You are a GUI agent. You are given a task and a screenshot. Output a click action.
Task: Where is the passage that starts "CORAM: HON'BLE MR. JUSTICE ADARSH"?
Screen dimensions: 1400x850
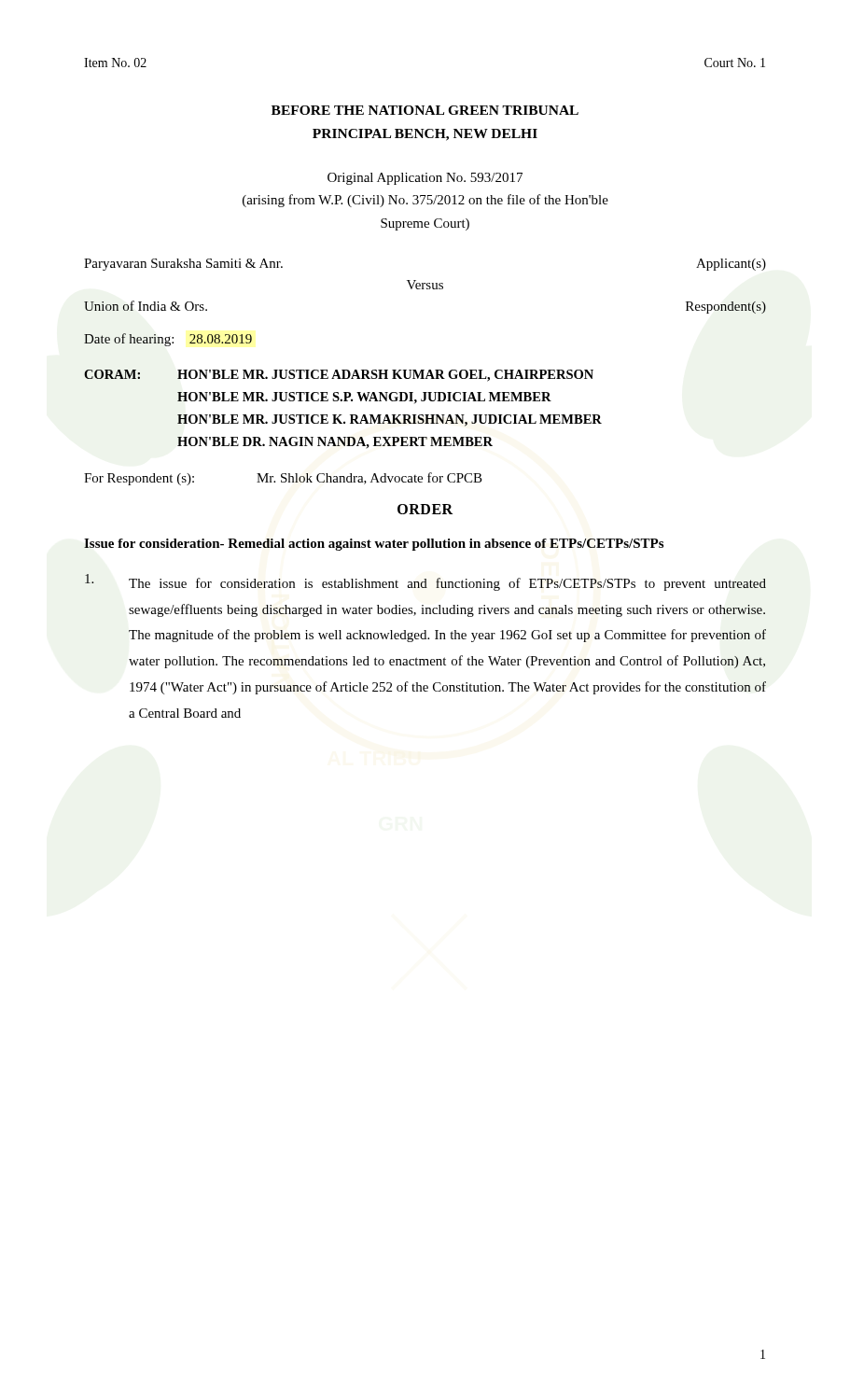[343, 409]
